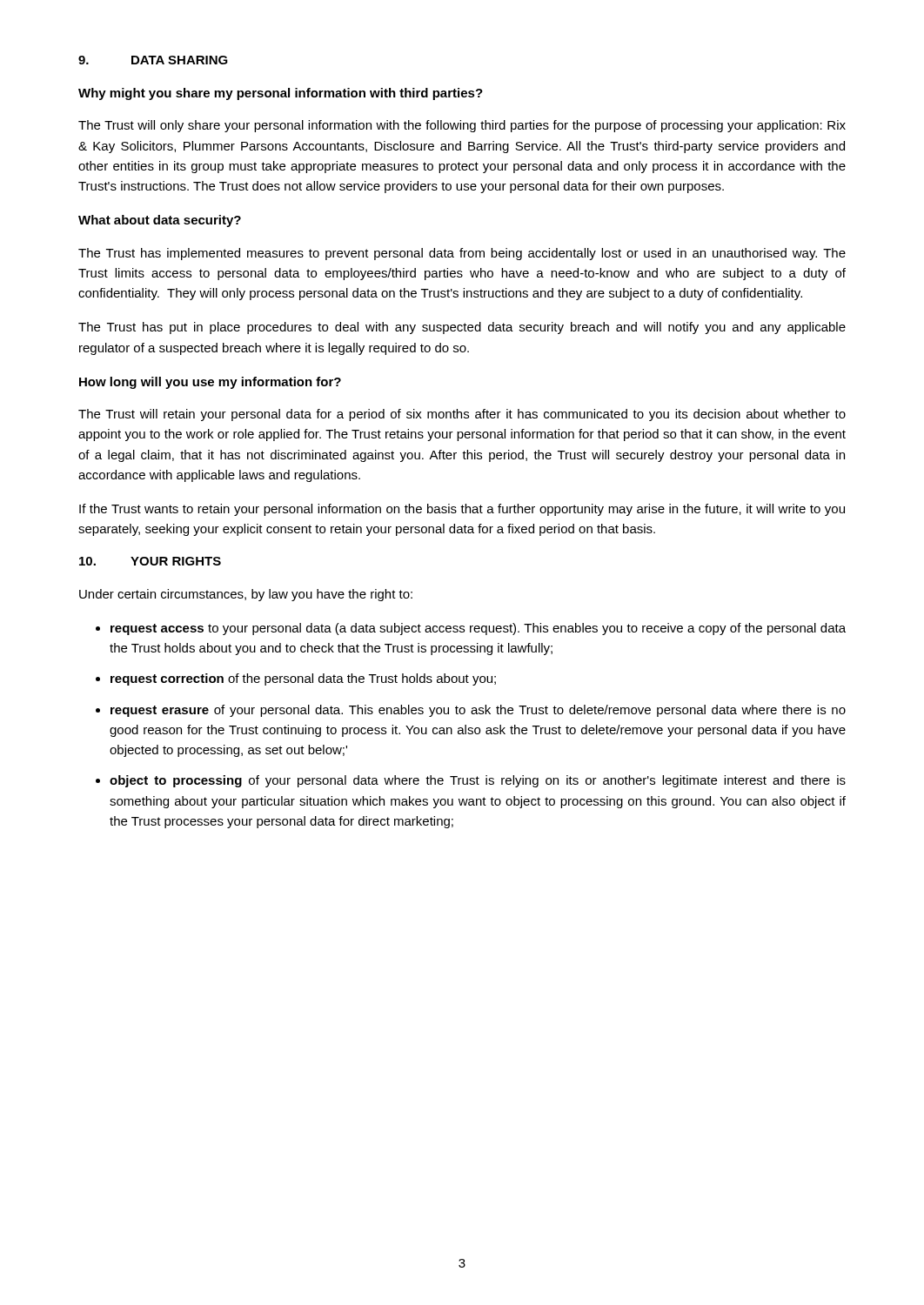Click on the element starting "The Trust will only share your personal"
This screenshot has height=1305, width=924.
pos(462,156)
